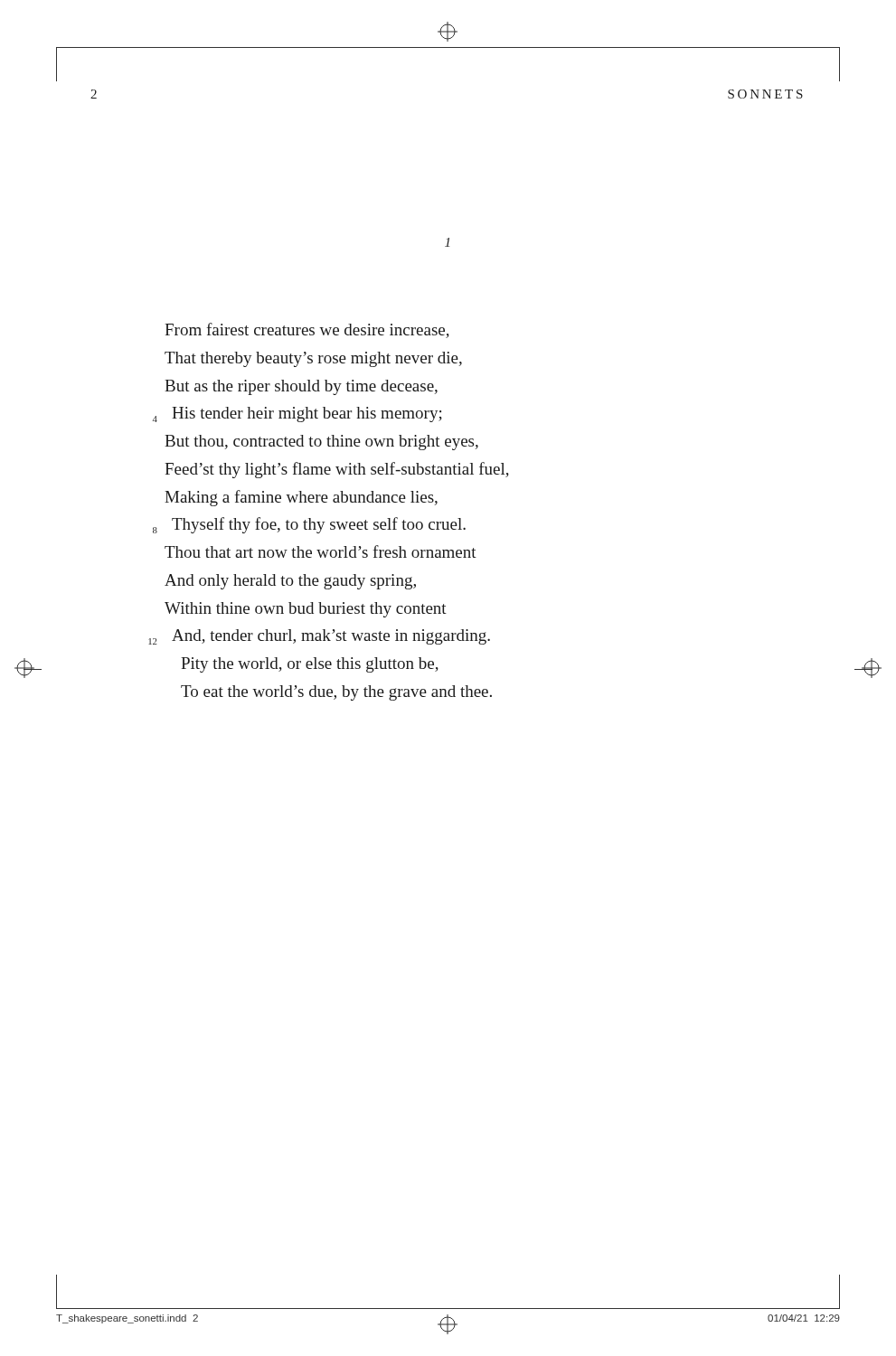Select the region starting "Pity the world, or else this"

click(x=310, y=664)
